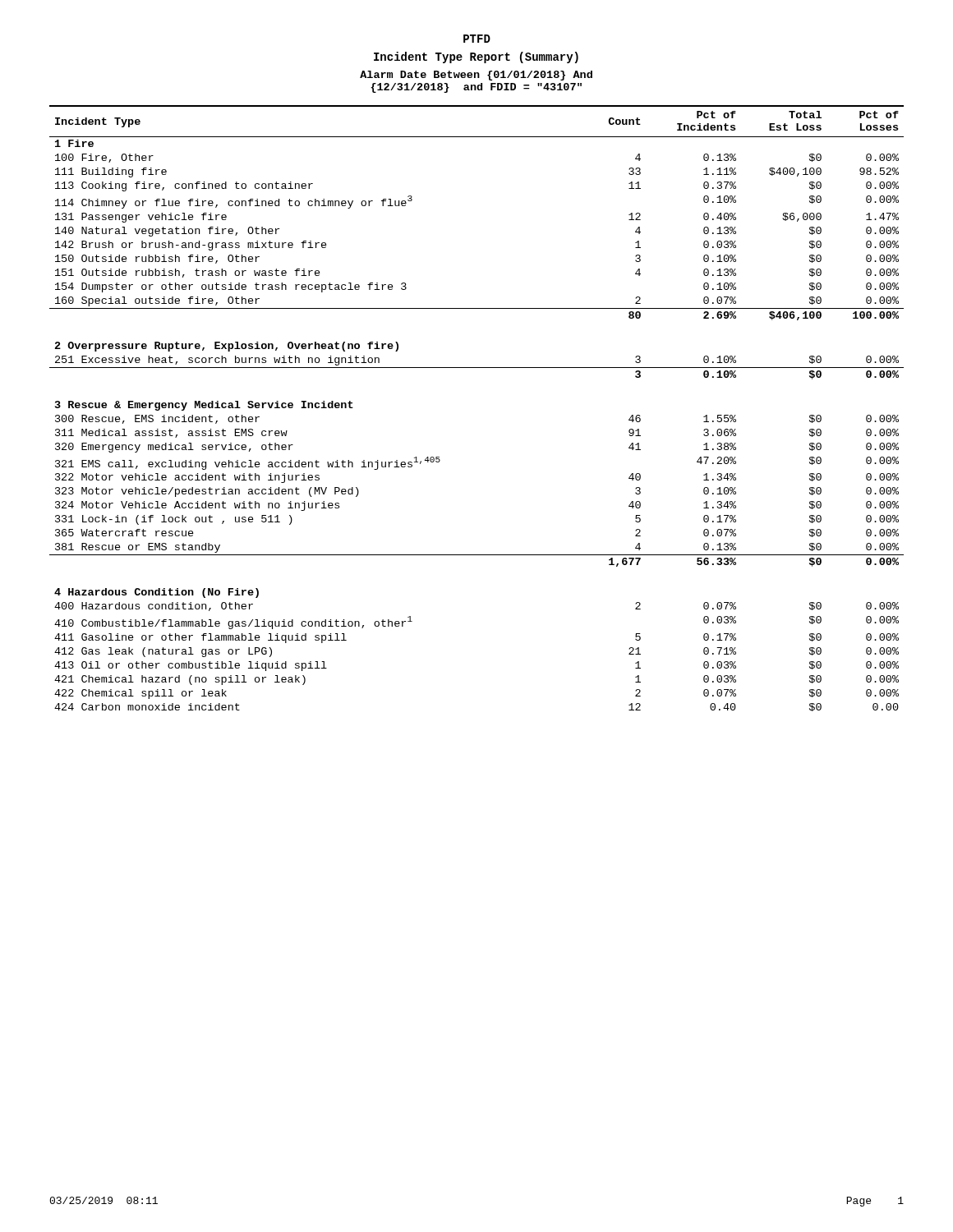This screenshot has width=953, height=1232.
Task: Locate the text block starting "Incident Type Report (Summary)"
Action: [x=476, y=57]
